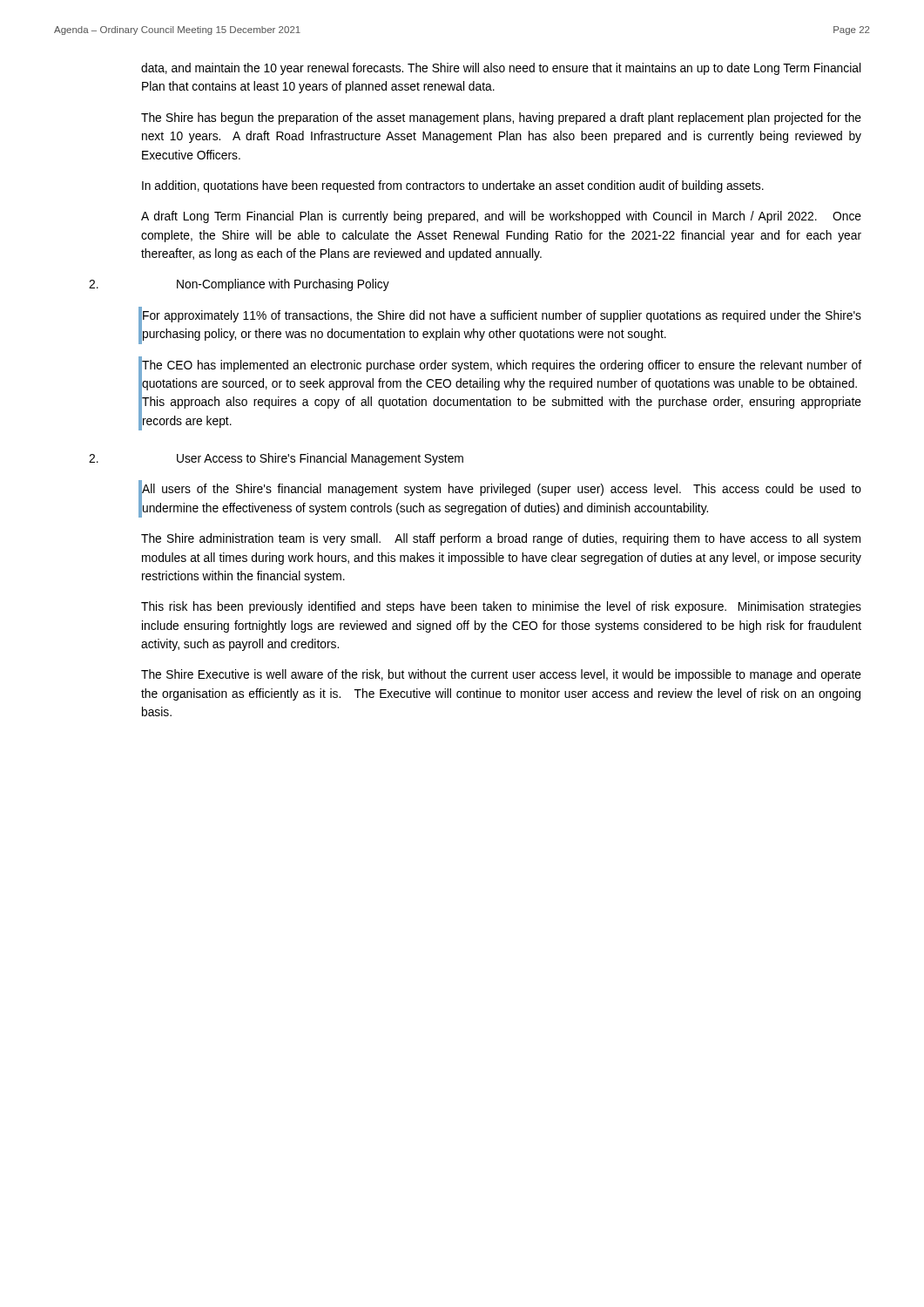Point to the block starting "2. User Access to"
Image resolution: width=924 pixels, height=1307 pixels.
click(458, 459)
